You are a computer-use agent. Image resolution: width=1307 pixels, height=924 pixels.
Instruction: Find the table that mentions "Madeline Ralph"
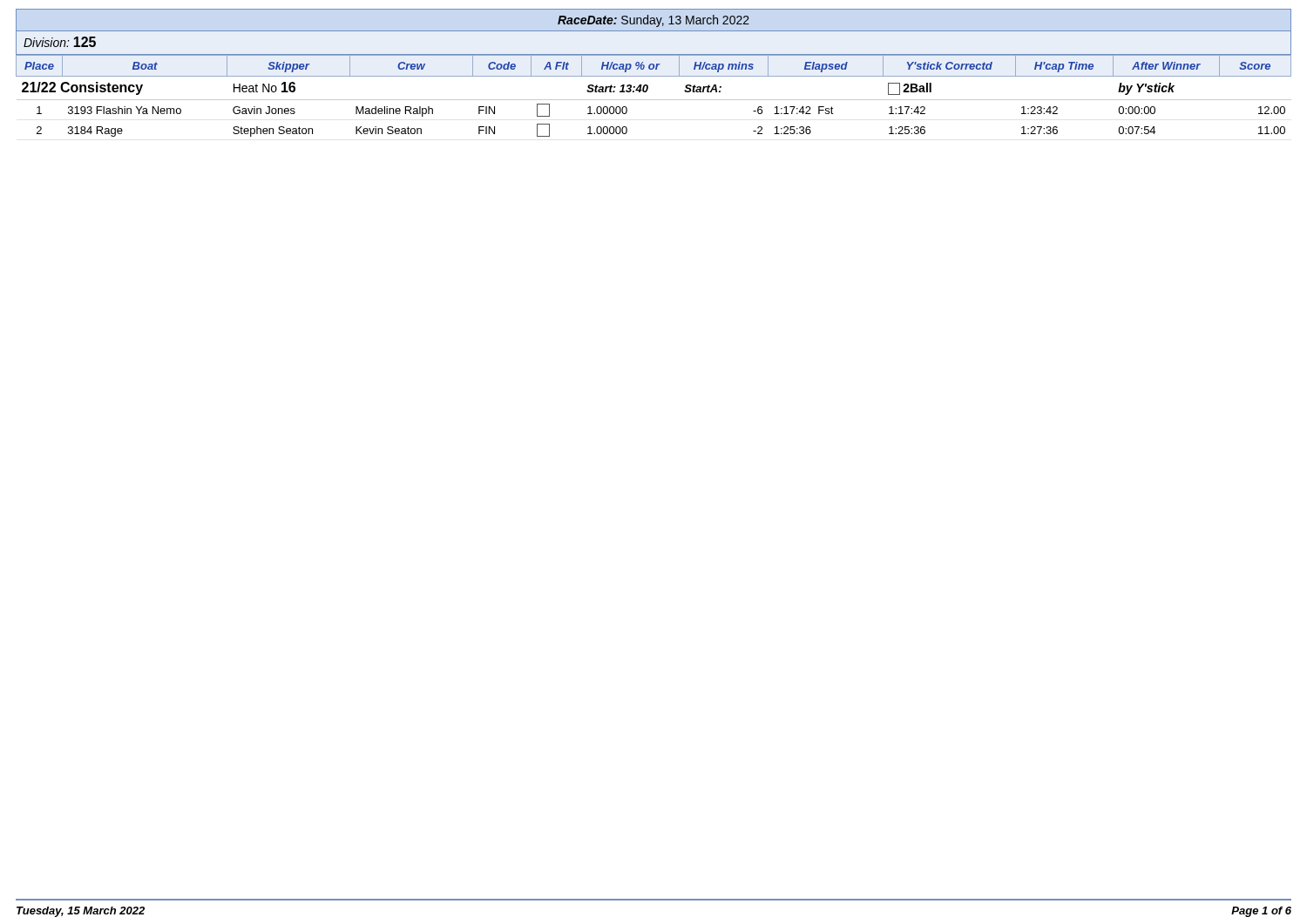coord(654,98)
